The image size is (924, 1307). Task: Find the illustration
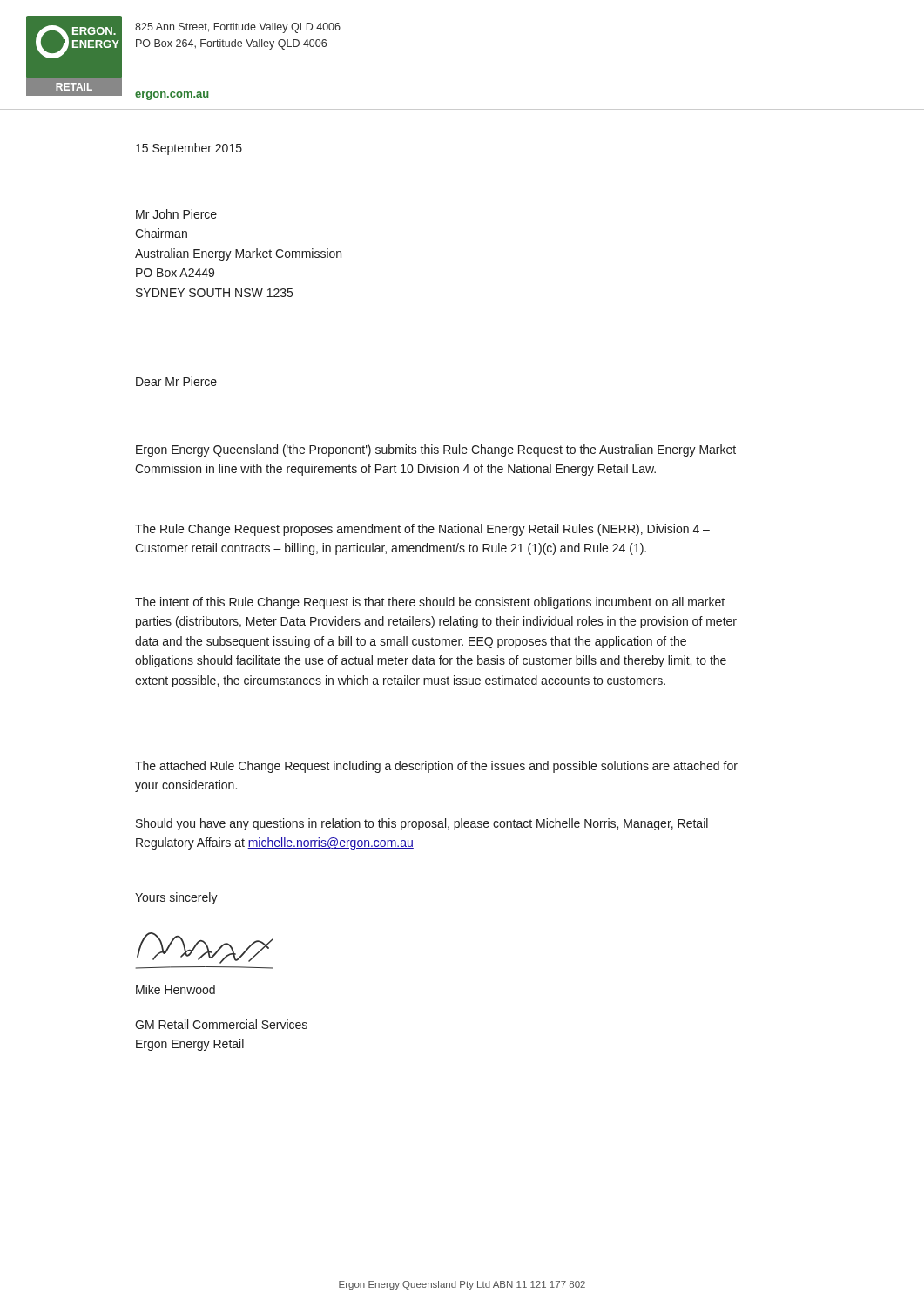point(207,944)
